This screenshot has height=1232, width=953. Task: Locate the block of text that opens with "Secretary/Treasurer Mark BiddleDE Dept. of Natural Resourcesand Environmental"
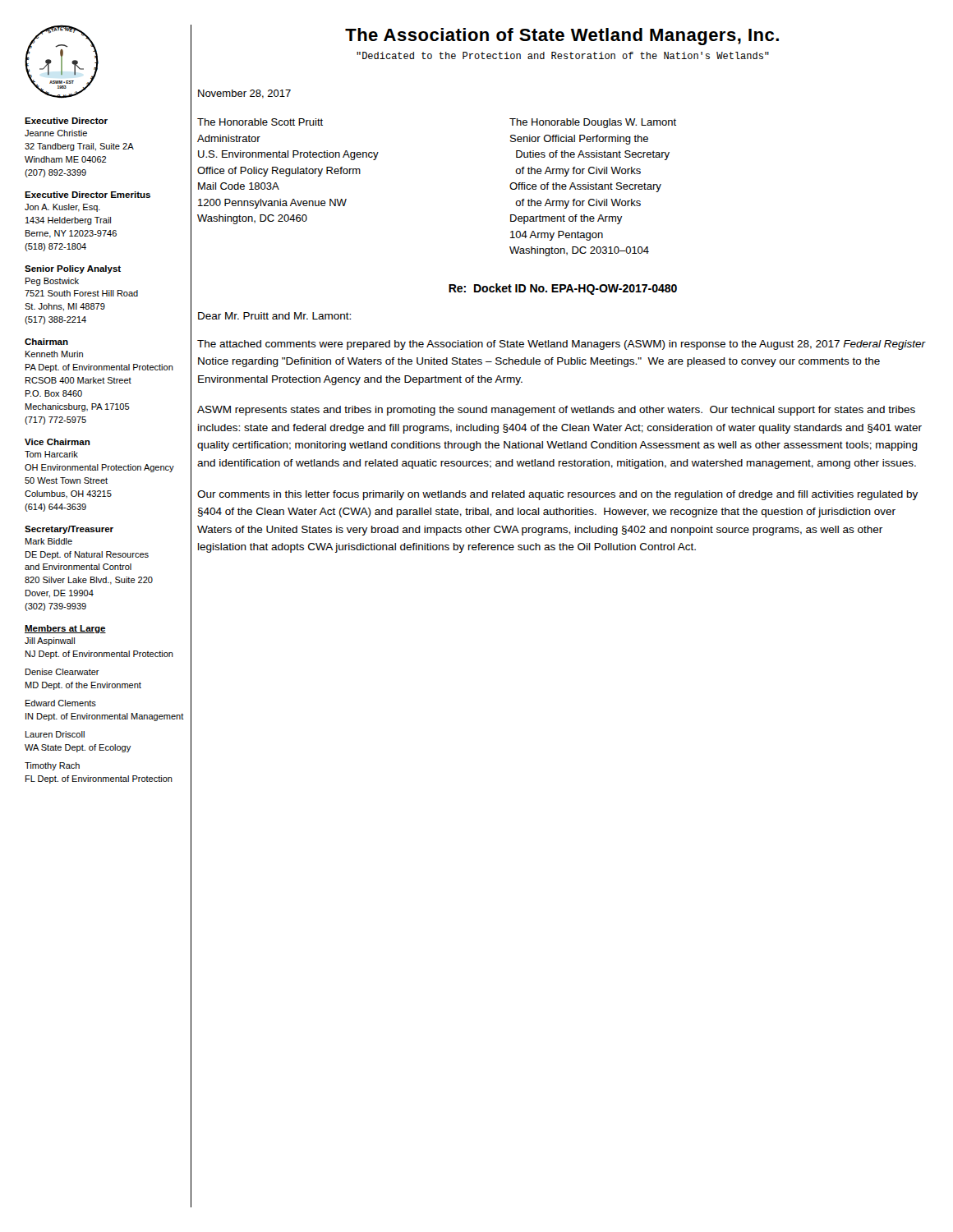(105, 569)
